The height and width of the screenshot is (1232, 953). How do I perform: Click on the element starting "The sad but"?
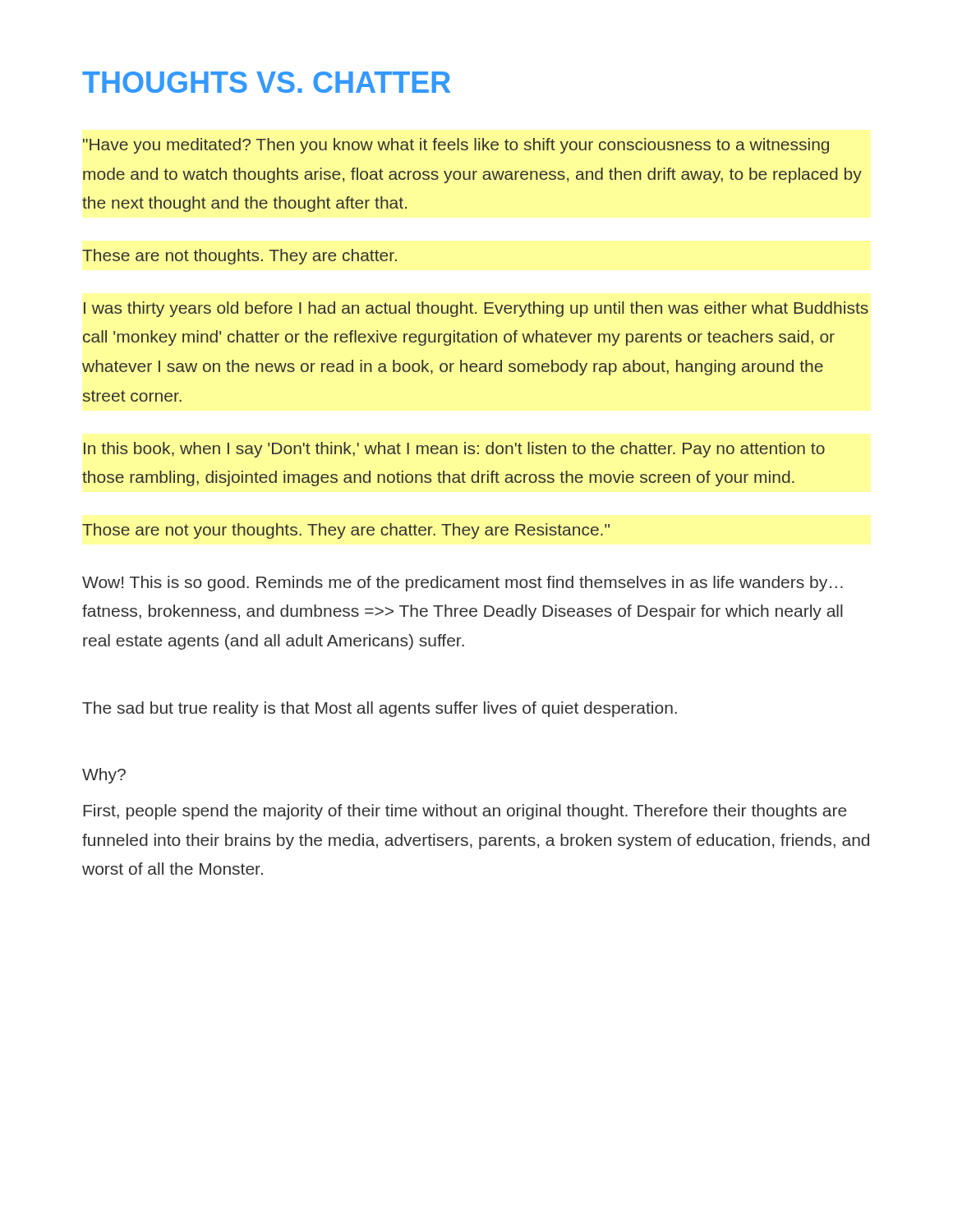coord(380,707)
